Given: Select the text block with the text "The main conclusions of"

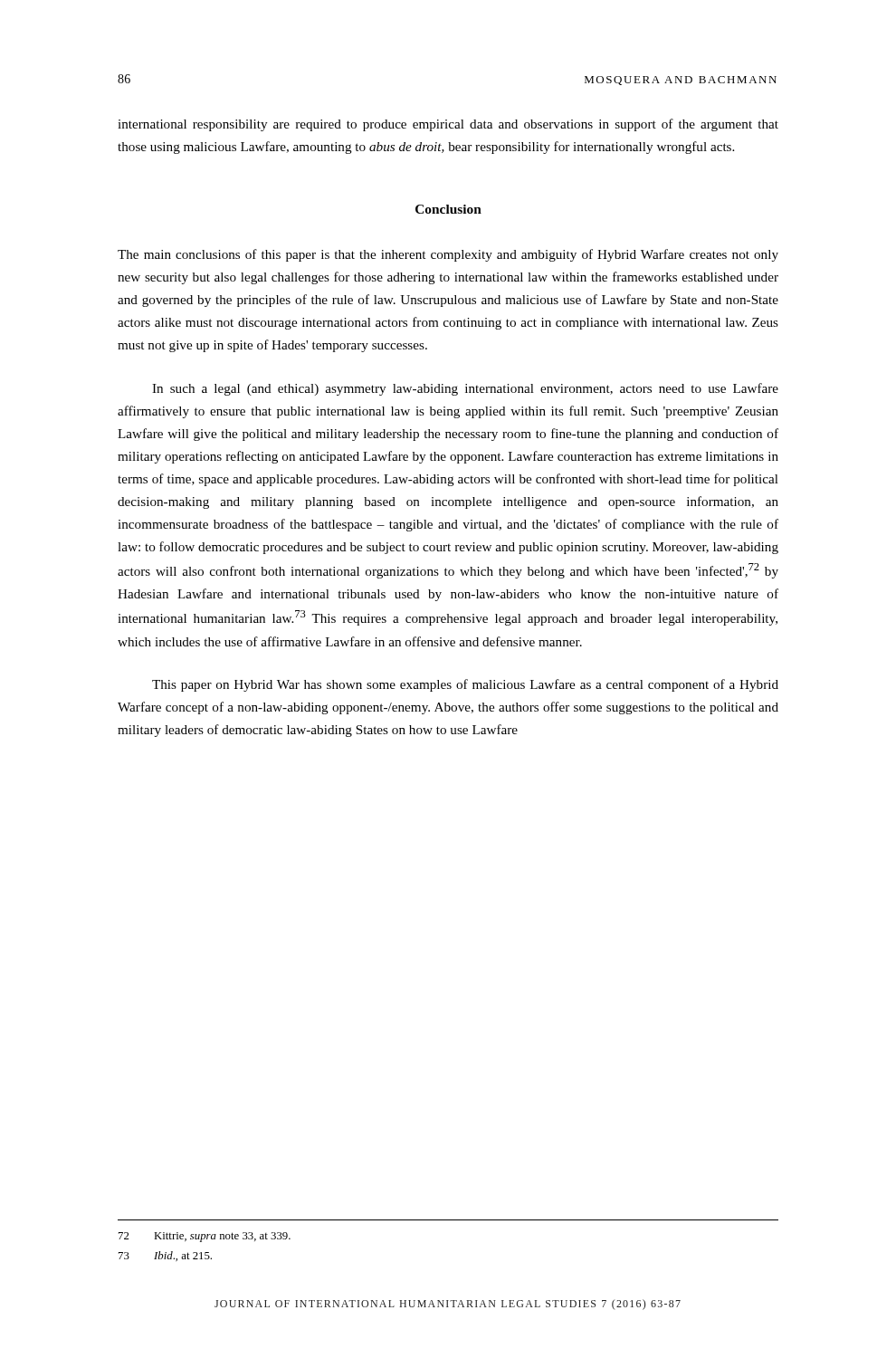Looking at the screenshot, I should coord(448,299).
